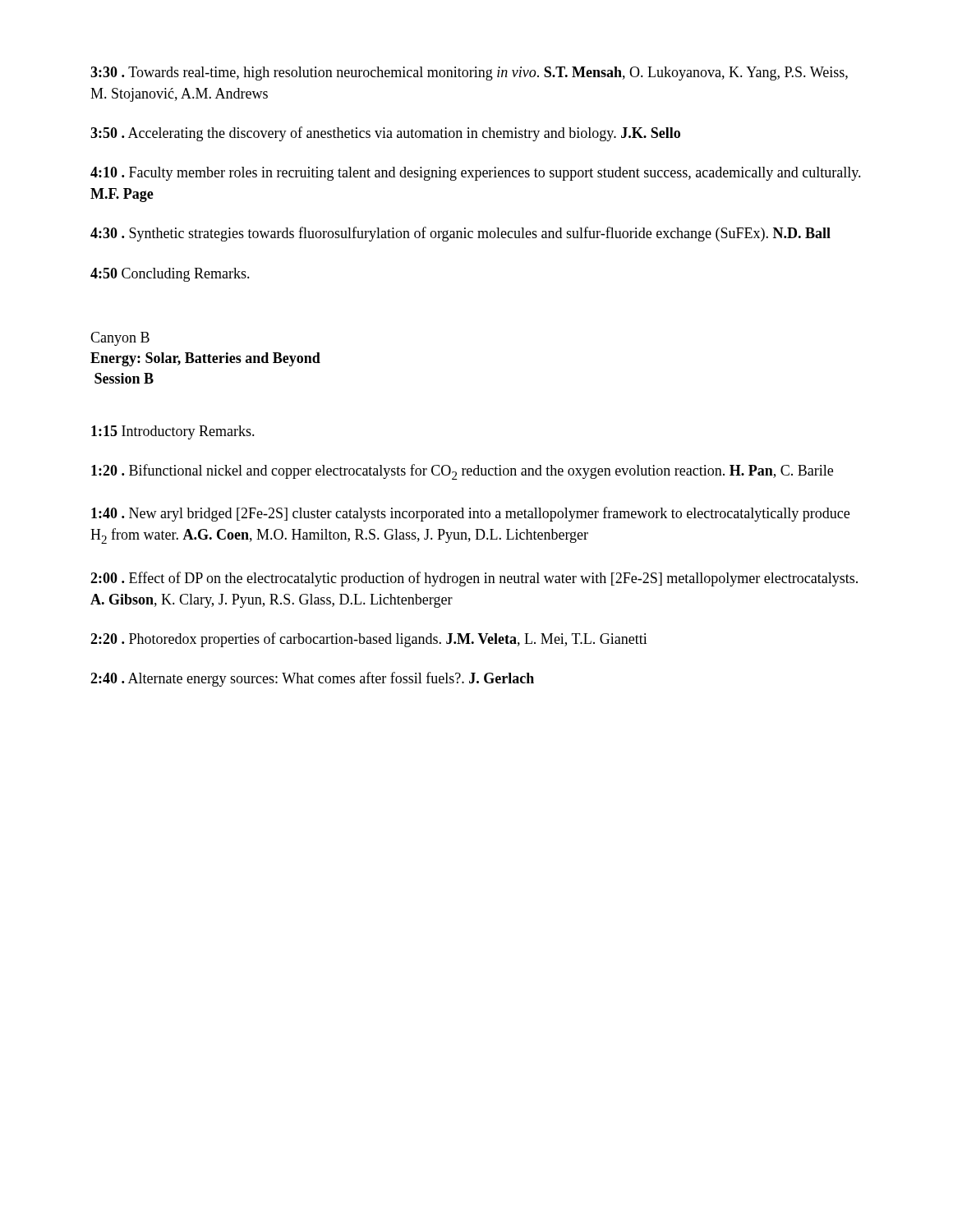Where is the passage that starts "3:50 . Accelerating the discovery of anesthetics"?
This screenshot has width=953, height=1232.
click(x=386, y=133)
